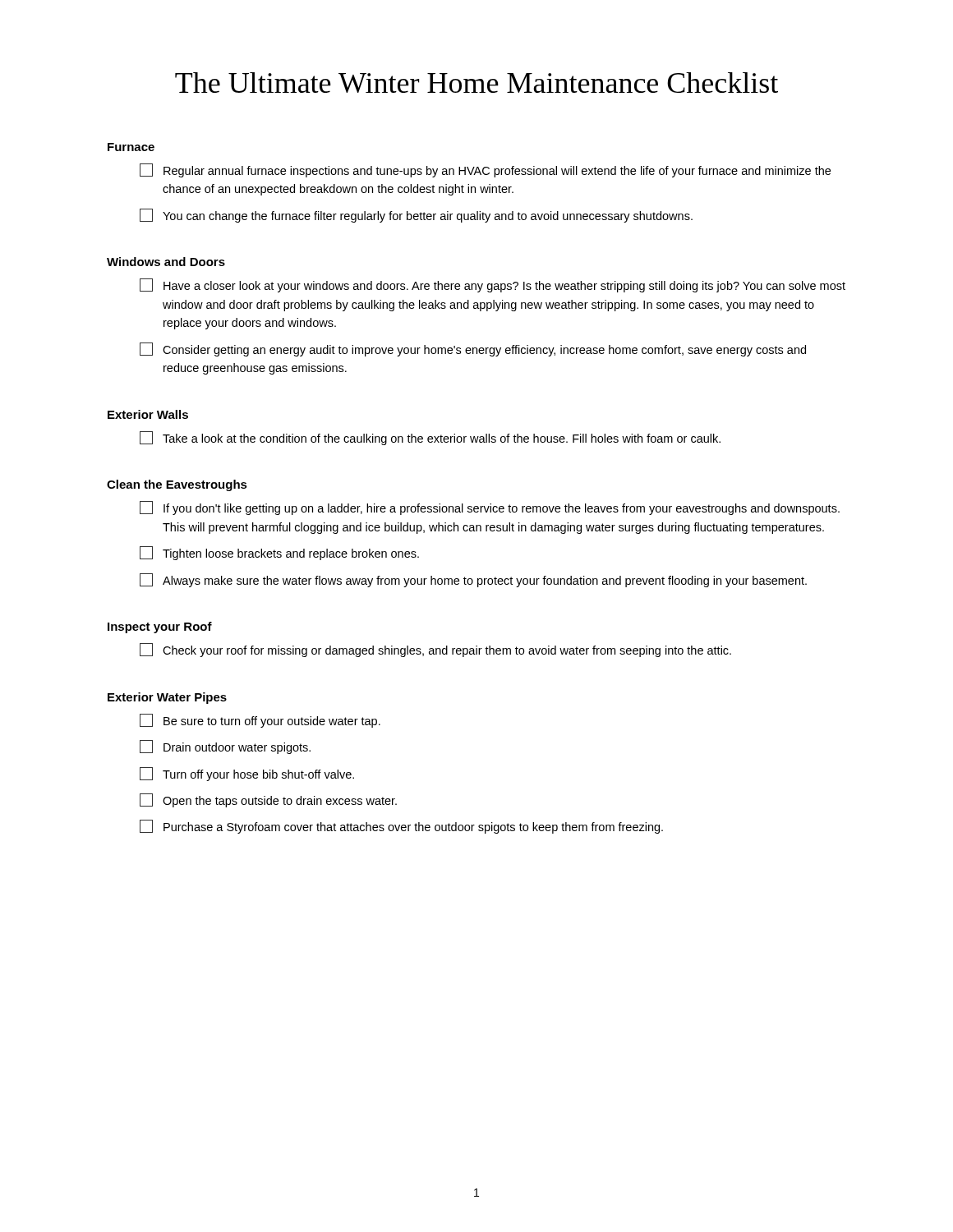Image resolution: width=953 pixels, height=1232 pixels.
Task: Locate the text "Clean the Eavestroughs"
Action: [x=177, y=484]
